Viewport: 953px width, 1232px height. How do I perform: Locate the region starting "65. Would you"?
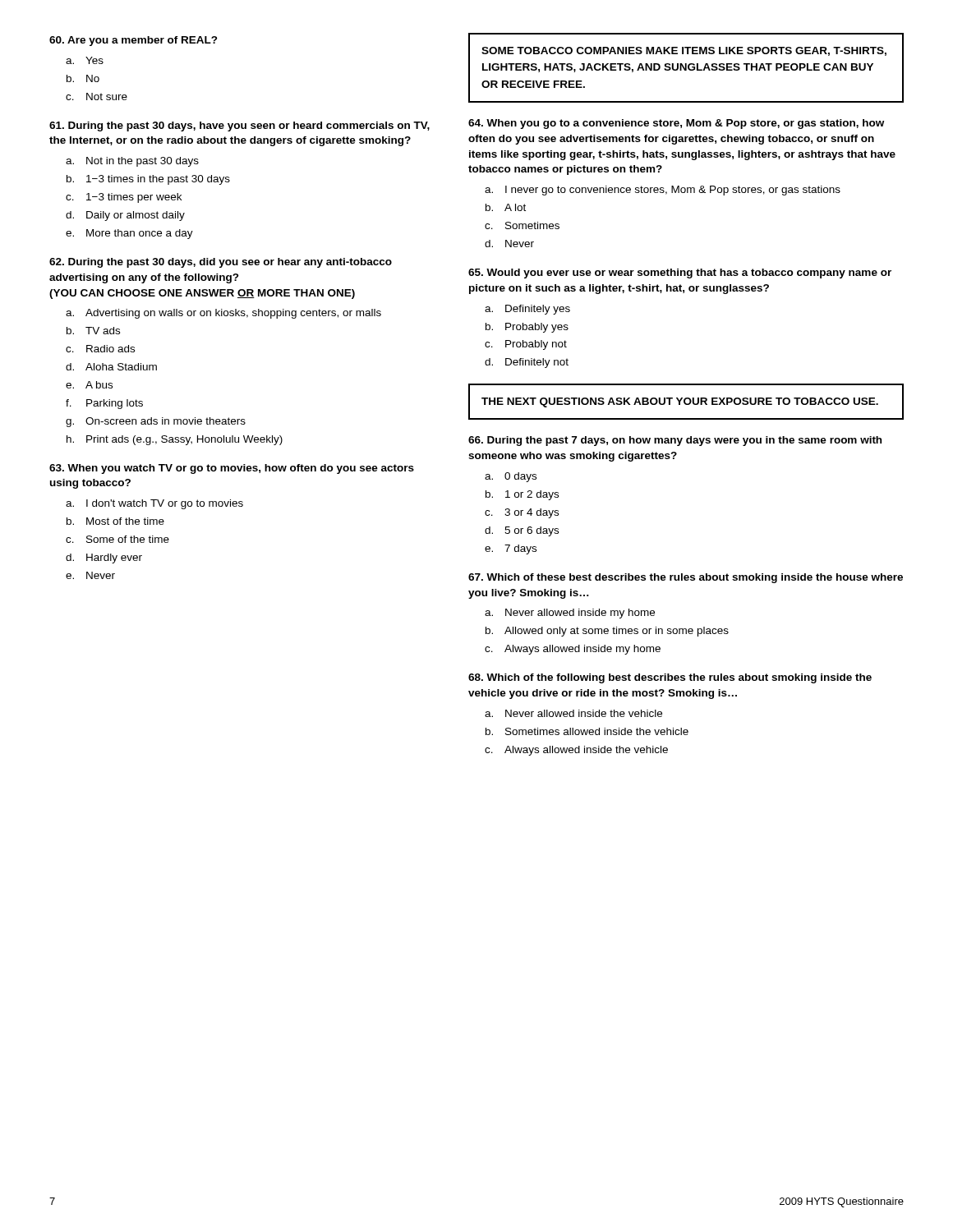pyautogui.click(x=680, y=274)
